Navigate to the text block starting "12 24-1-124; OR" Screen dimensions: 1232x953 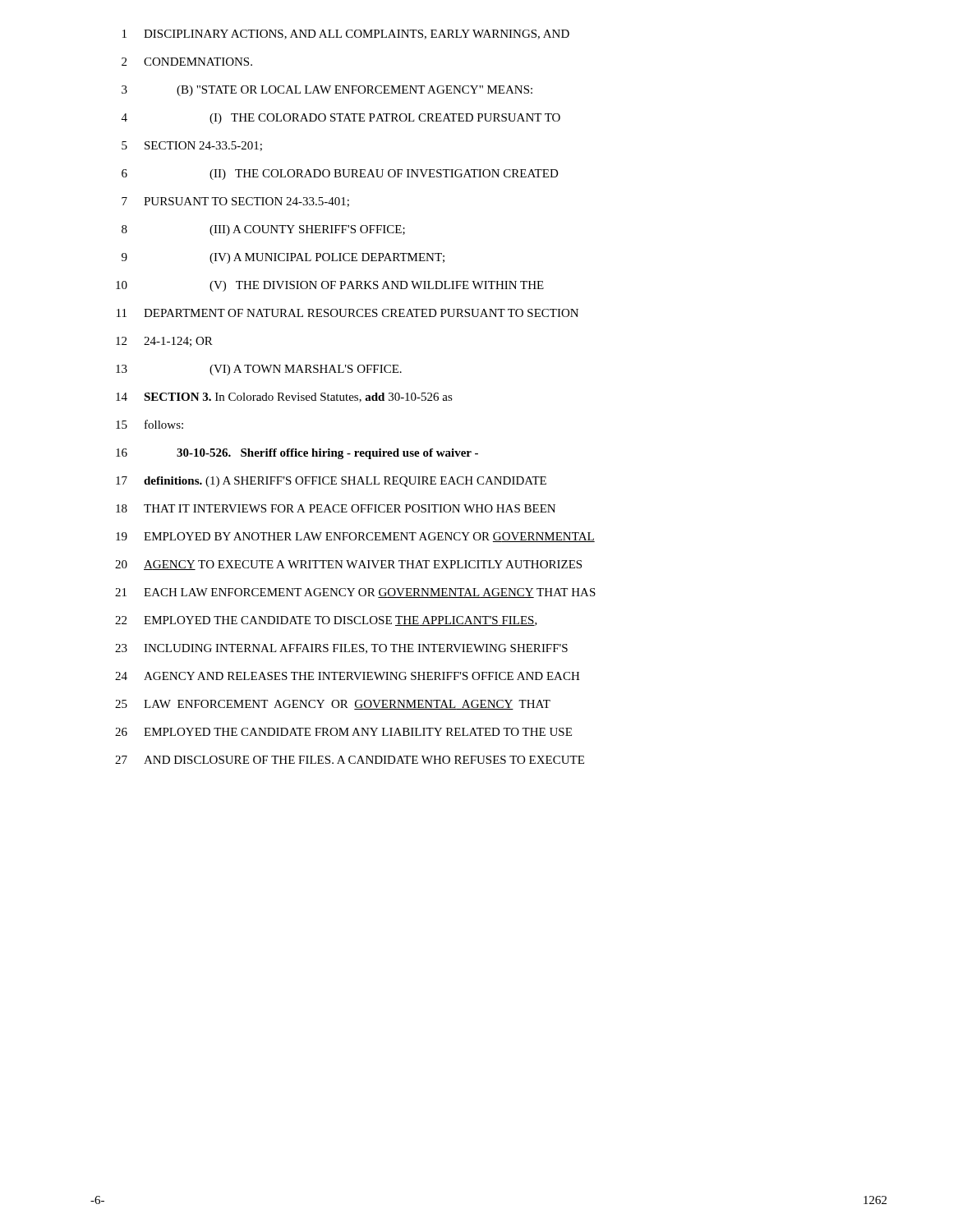pos(164,342)
